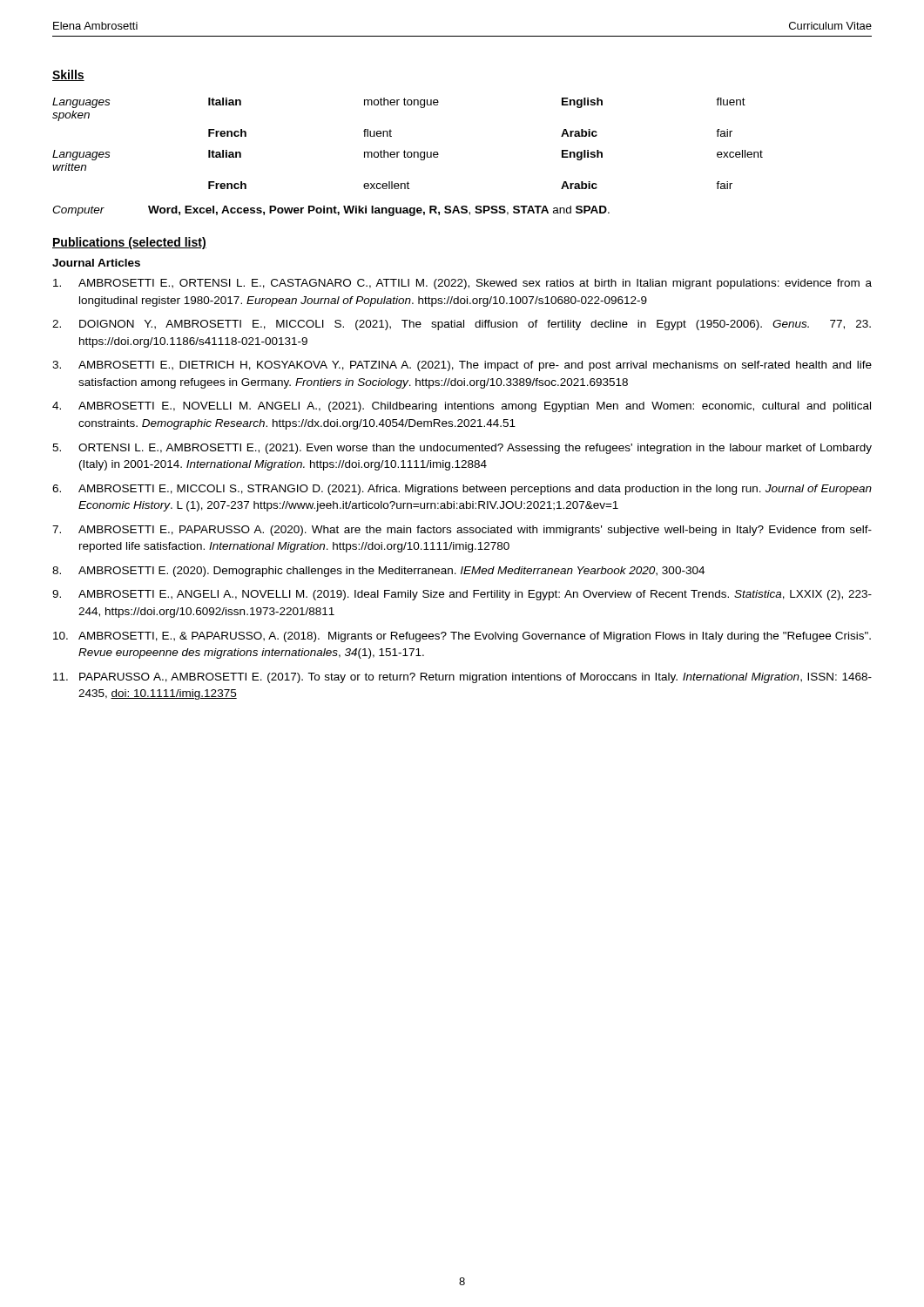Screen dimensions: 1307x924
Task: Click on the region starting "3. AMBROSETTI E., DIETRICH"
Action: coord(462,374)
